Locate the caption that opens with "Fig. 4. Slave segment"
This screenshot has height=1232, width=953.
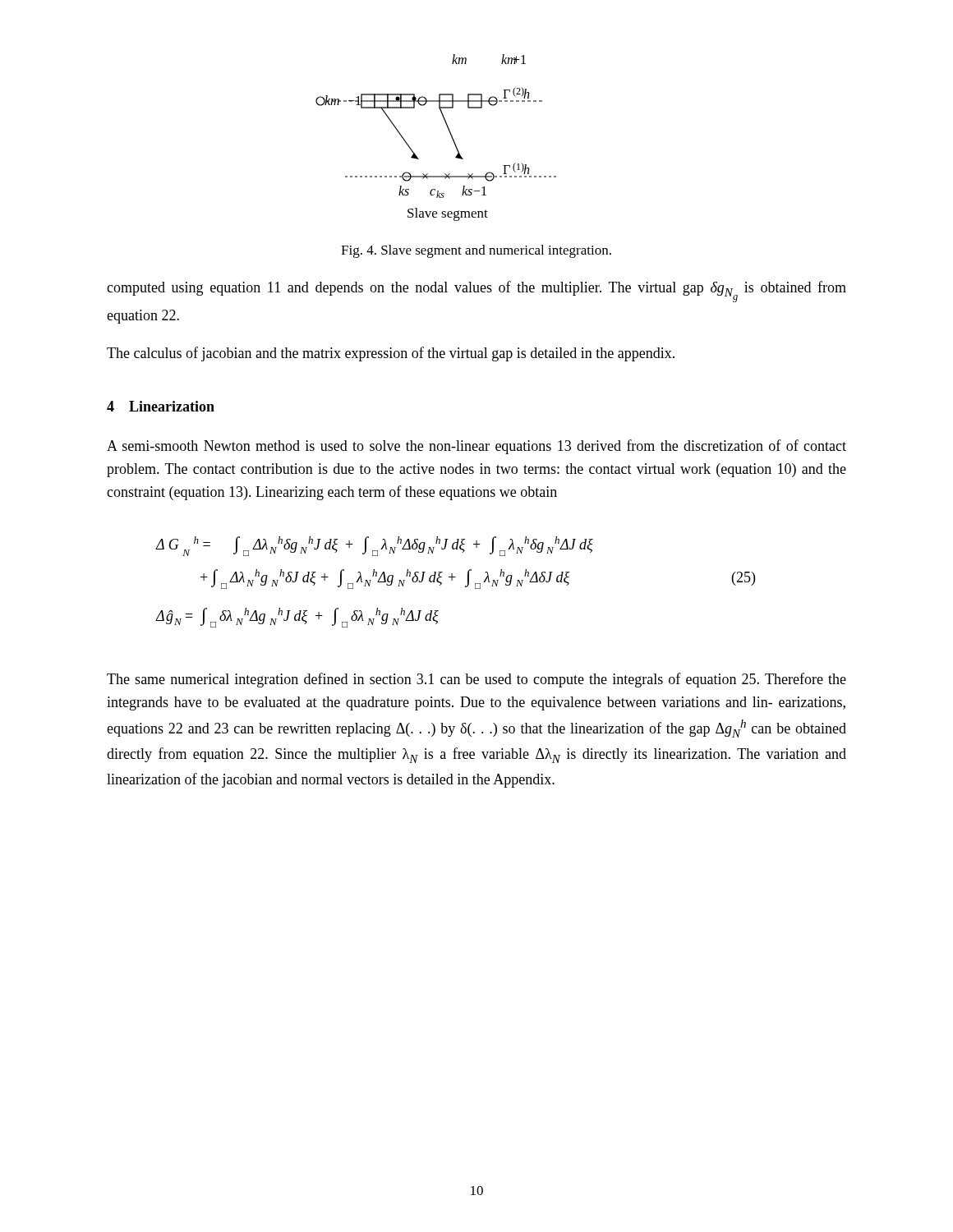pos(476,250)
